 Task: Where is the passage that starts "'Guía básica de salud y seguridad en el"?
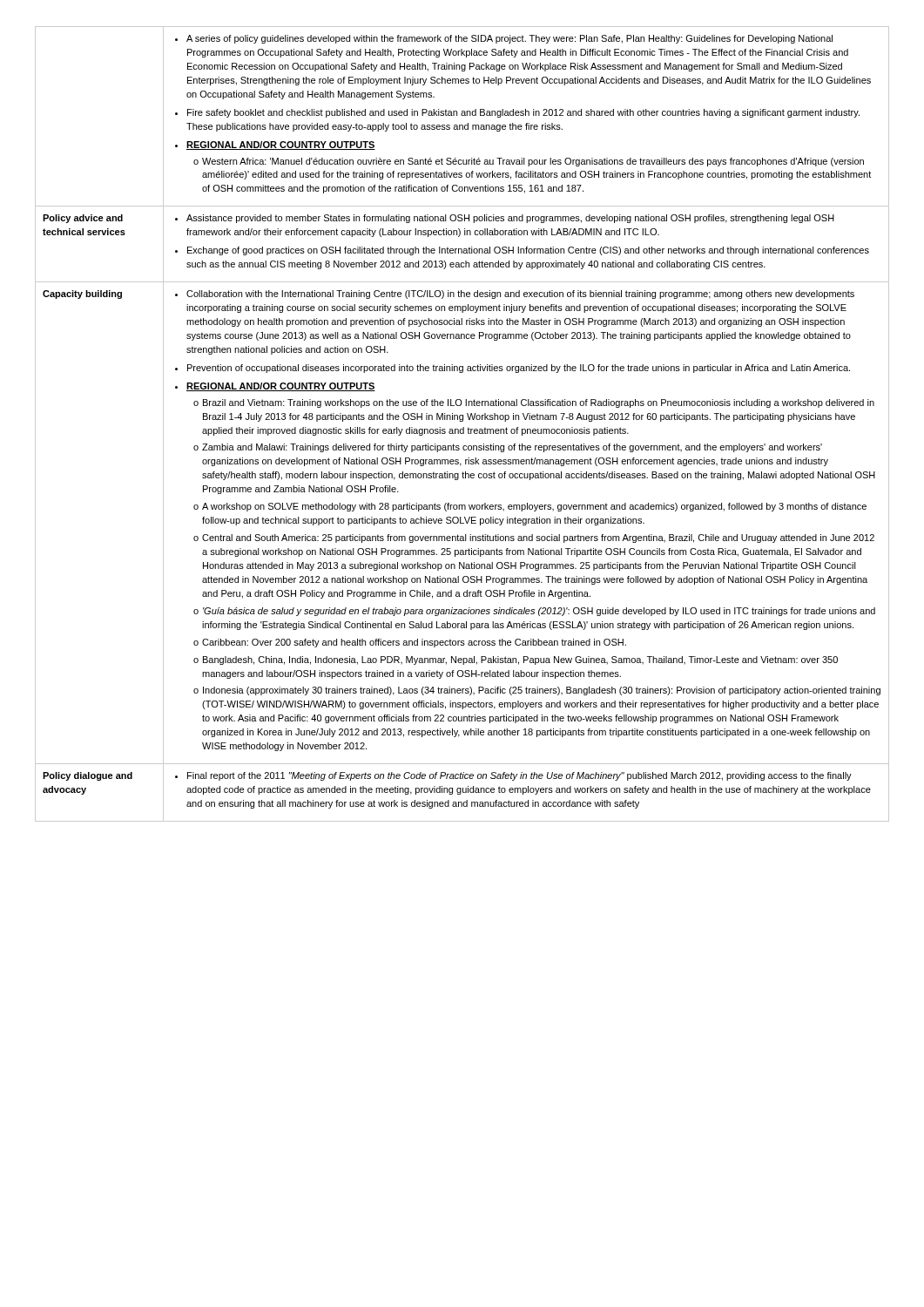click(539, 618)
